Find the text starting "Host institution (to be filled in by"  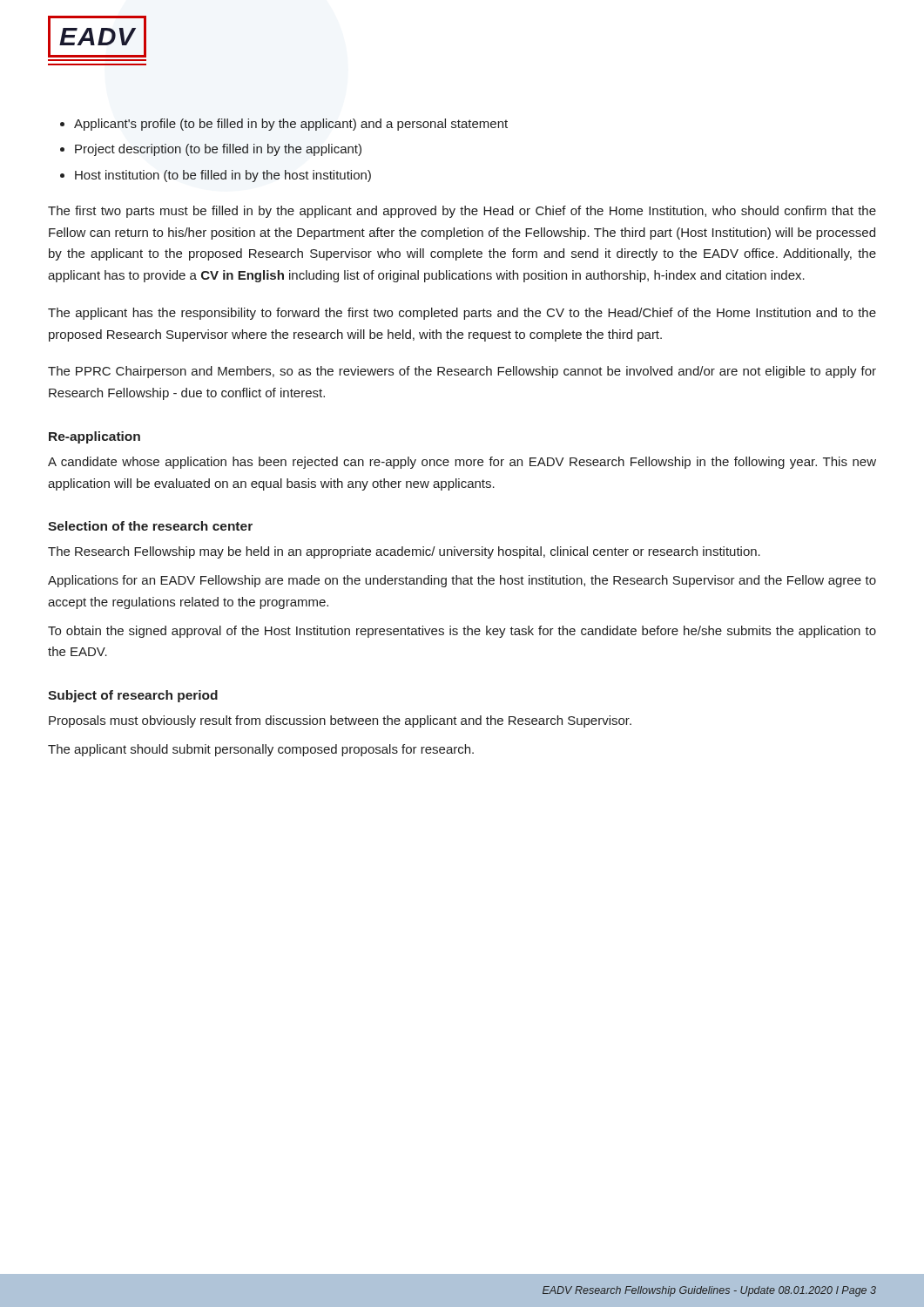(x=223, y=174)
